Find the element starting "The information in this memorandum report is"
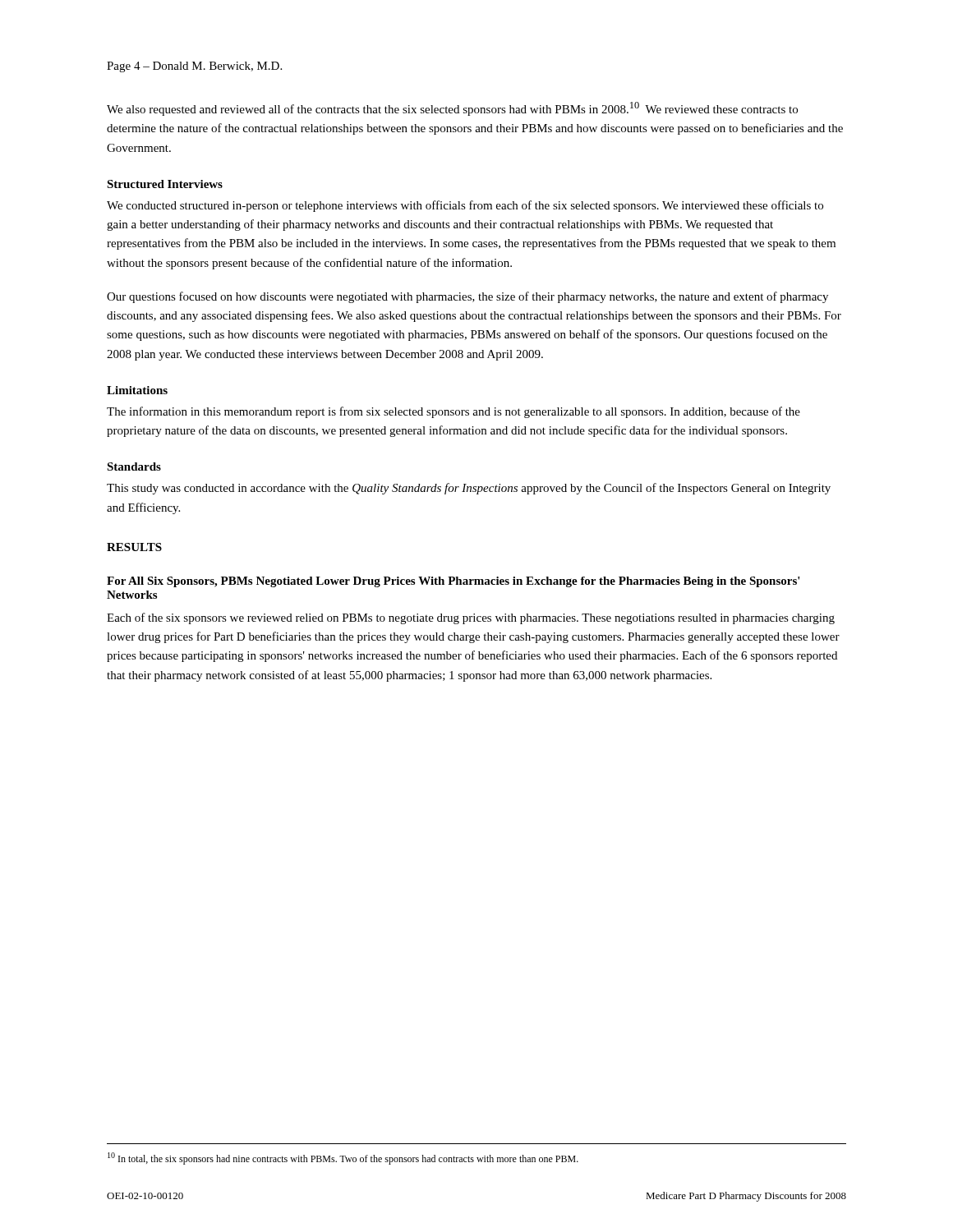Viewport: 953px width, 1232px height. tap(453, 421)
